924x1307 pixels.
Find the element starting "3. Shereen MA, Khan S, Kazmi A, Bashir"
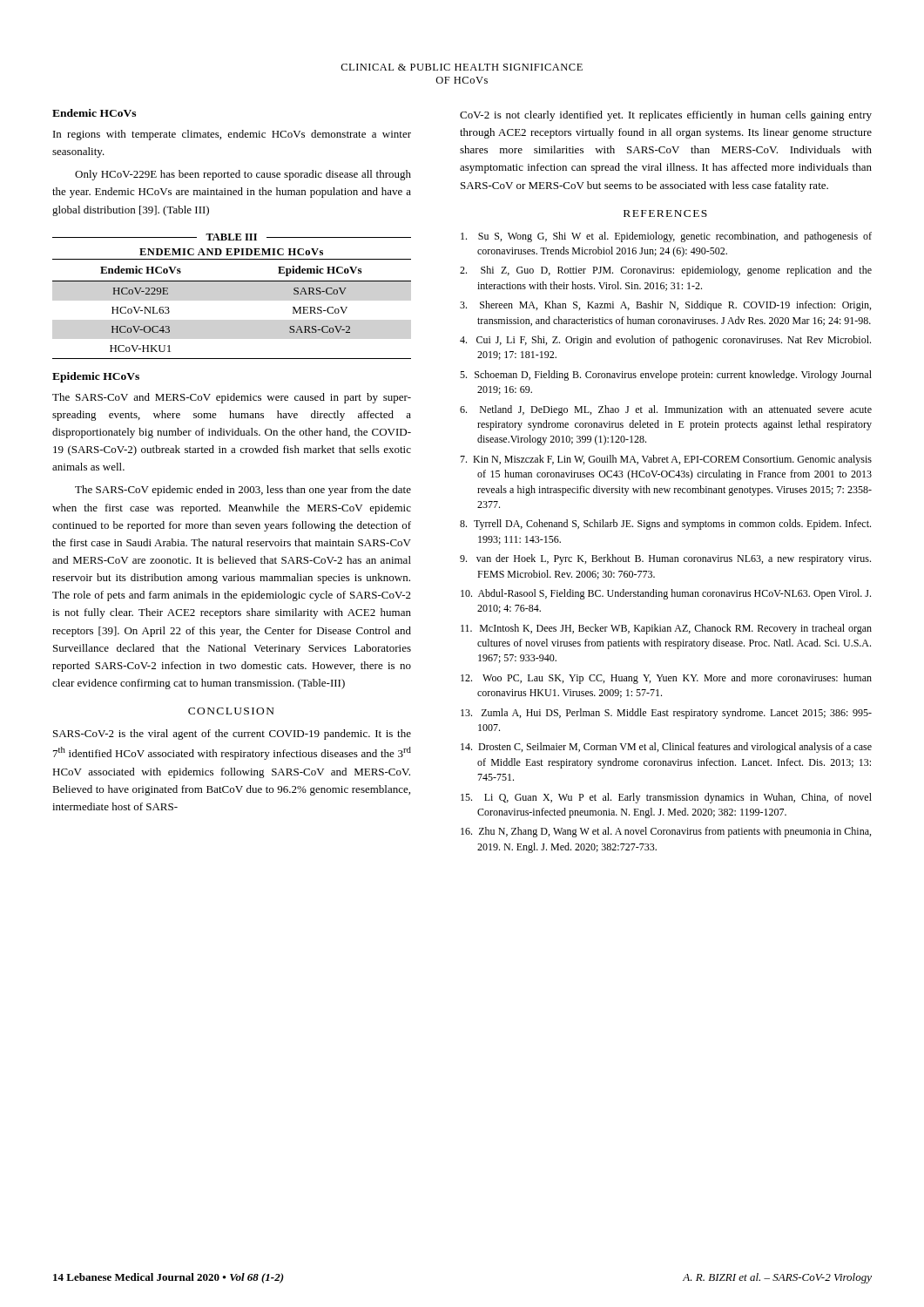coord(666,313)
